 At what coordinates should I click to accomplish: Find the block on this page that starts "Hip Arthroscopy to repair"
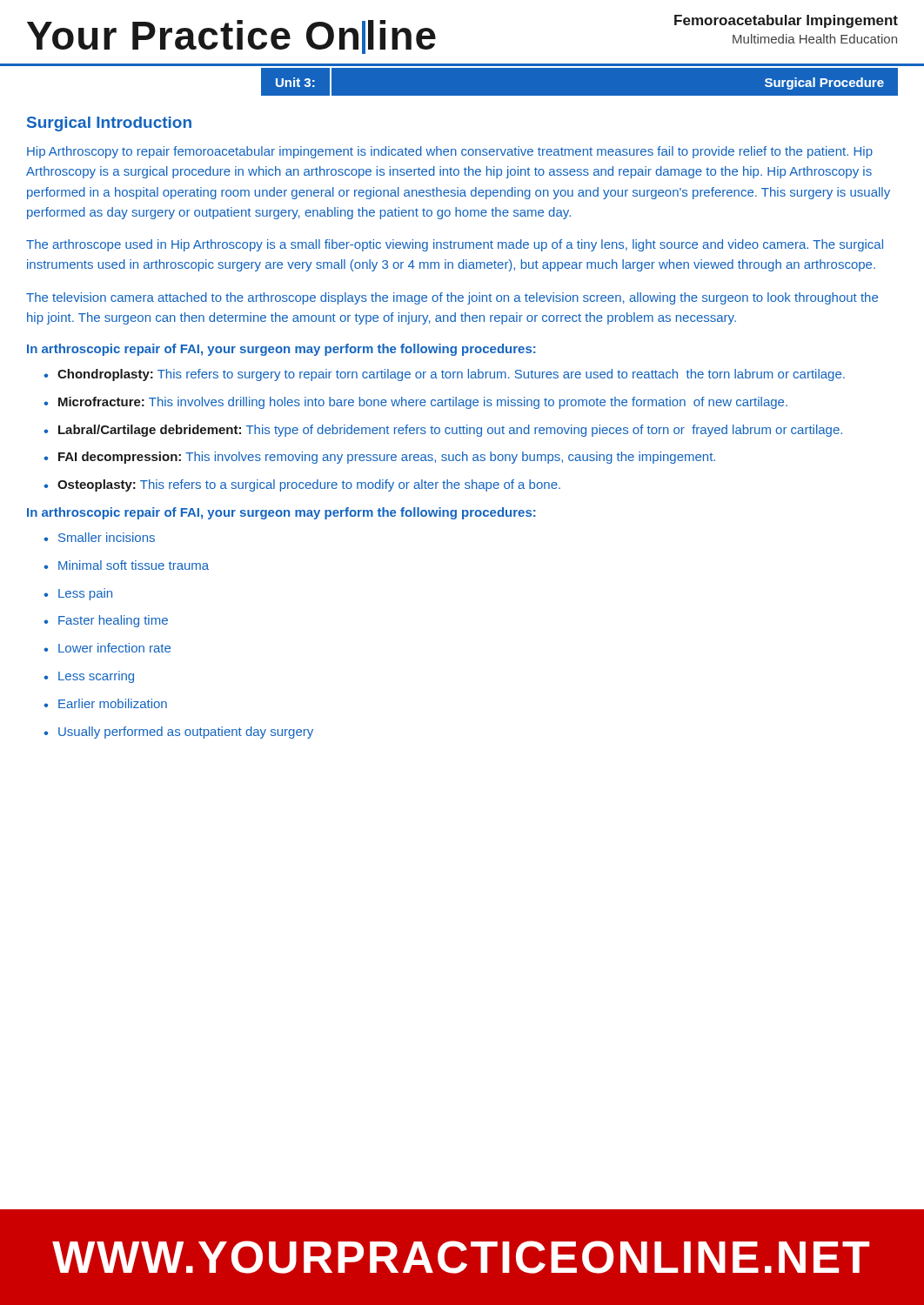click(x=458, y=181)
